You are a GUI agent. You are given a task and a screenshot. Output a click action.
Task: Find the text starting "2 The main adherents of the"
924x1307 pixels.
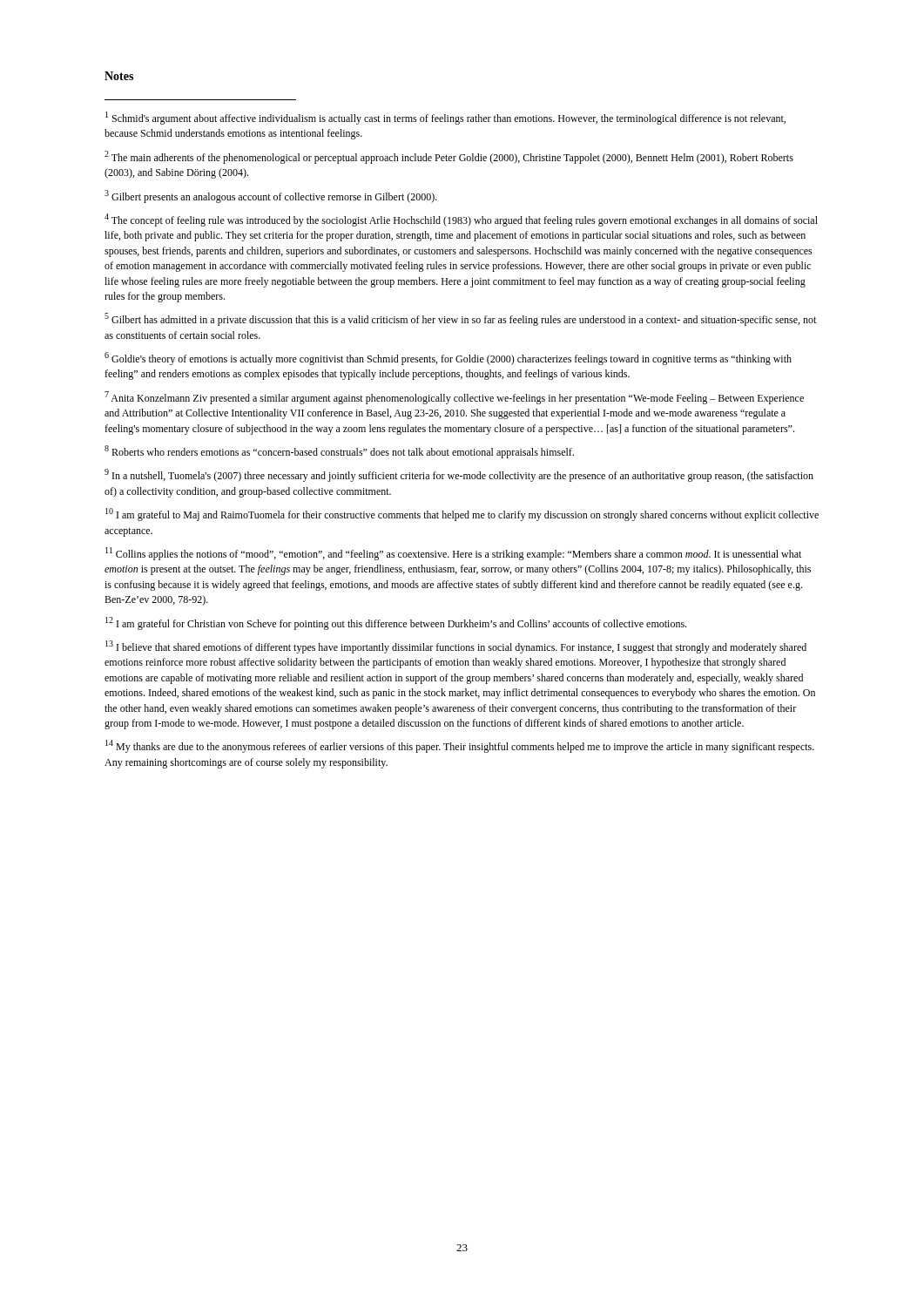tap(449, 164)
